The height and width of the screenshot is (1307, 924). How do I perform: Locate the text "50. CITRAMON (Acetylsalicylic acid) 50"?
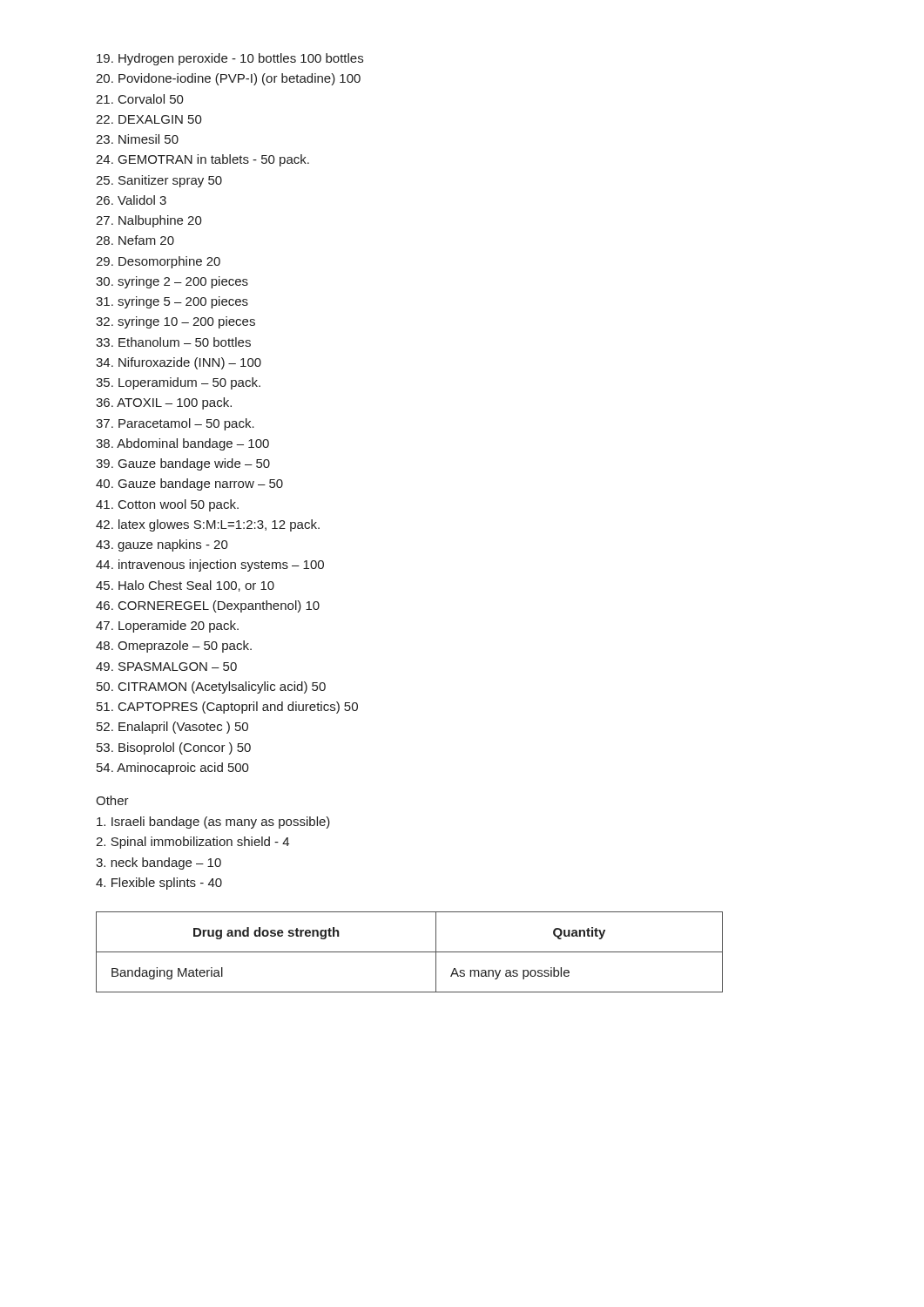coord(211,686)
